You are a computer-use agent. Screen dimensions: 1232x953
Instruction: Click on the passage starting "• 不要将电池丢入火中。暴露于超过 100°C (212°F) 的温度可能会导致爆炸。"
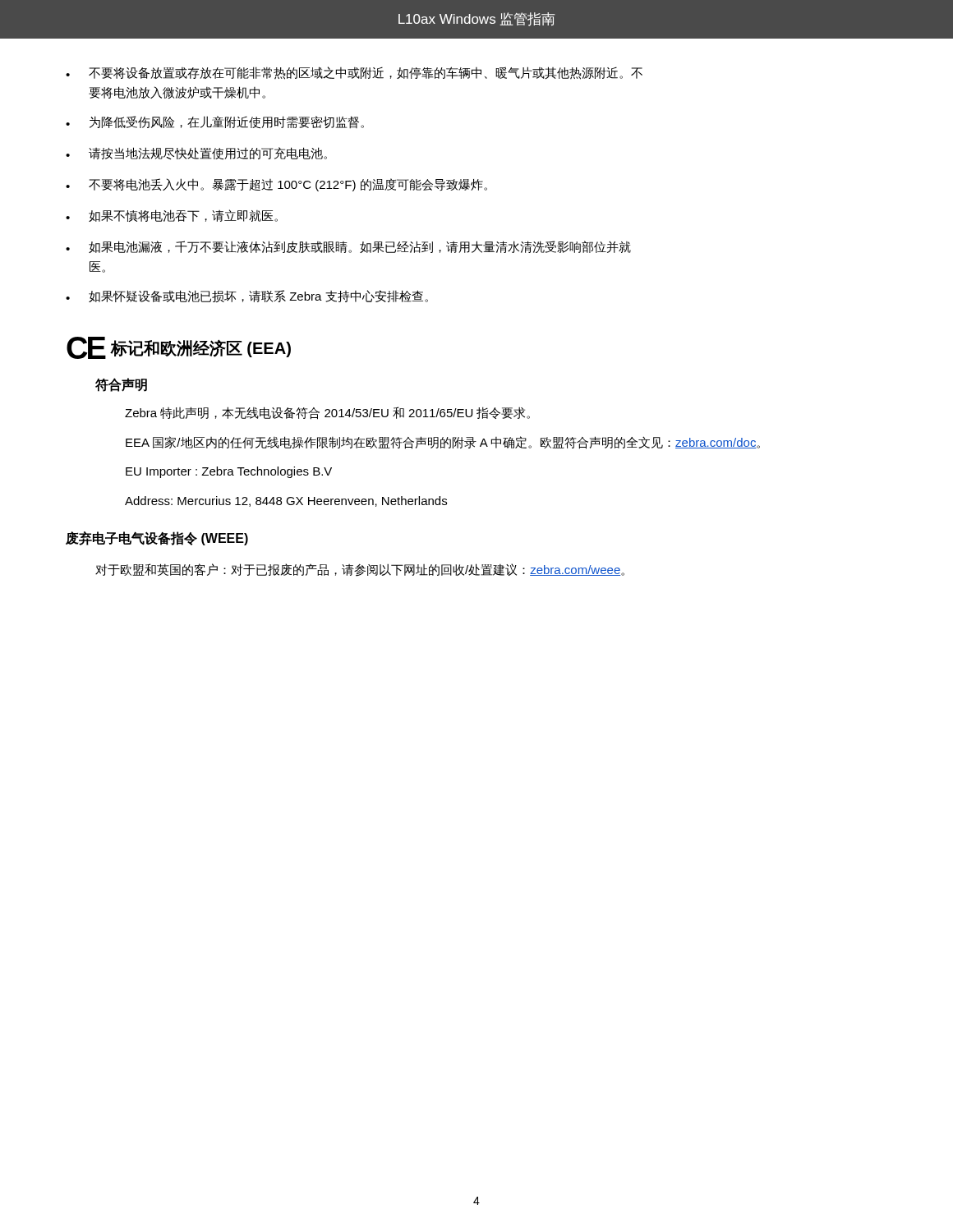(476, 186)
